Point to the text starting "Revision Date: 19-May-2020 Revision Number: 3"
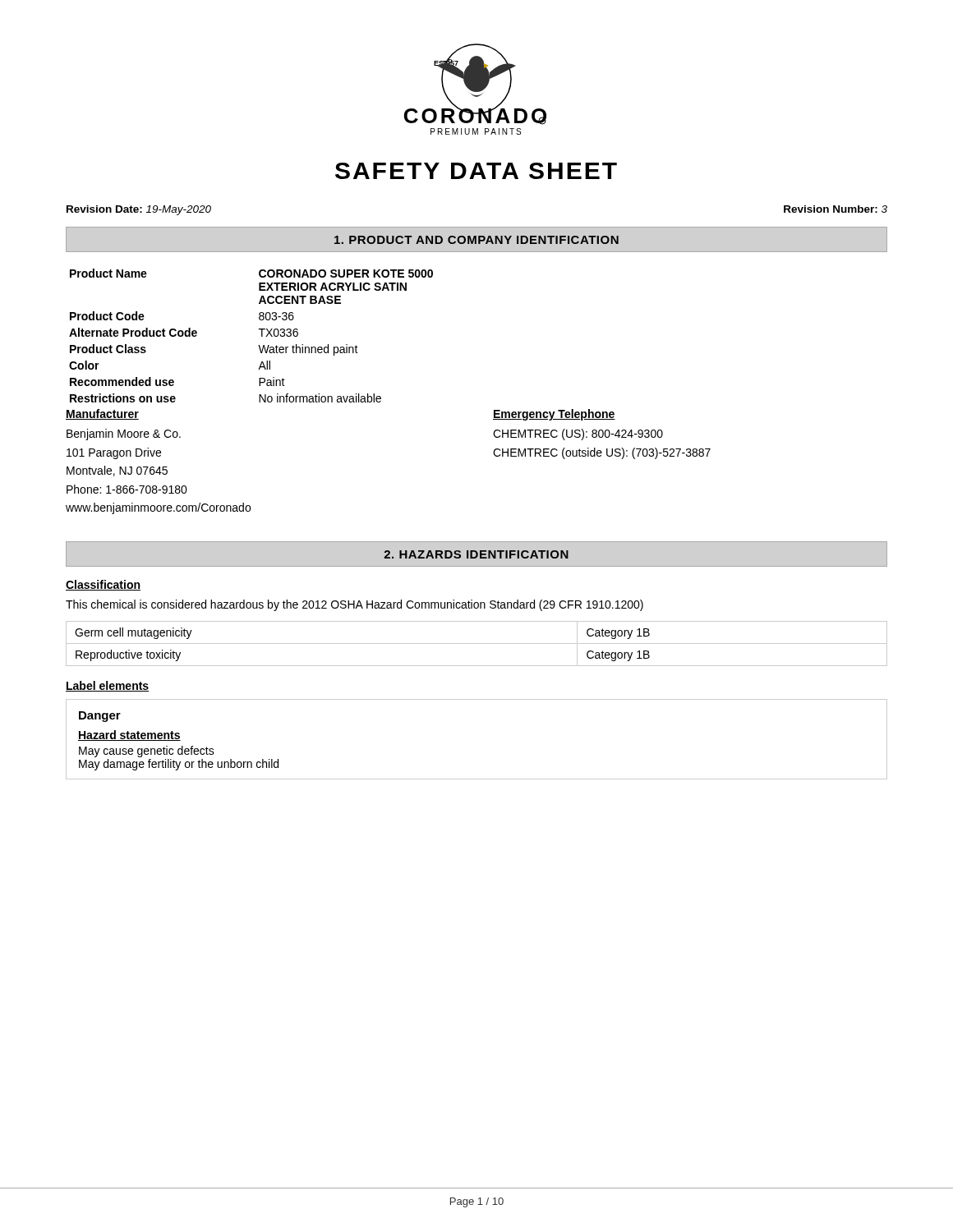The height and width of the screenshot is (1232, 953). click(141, 211)
